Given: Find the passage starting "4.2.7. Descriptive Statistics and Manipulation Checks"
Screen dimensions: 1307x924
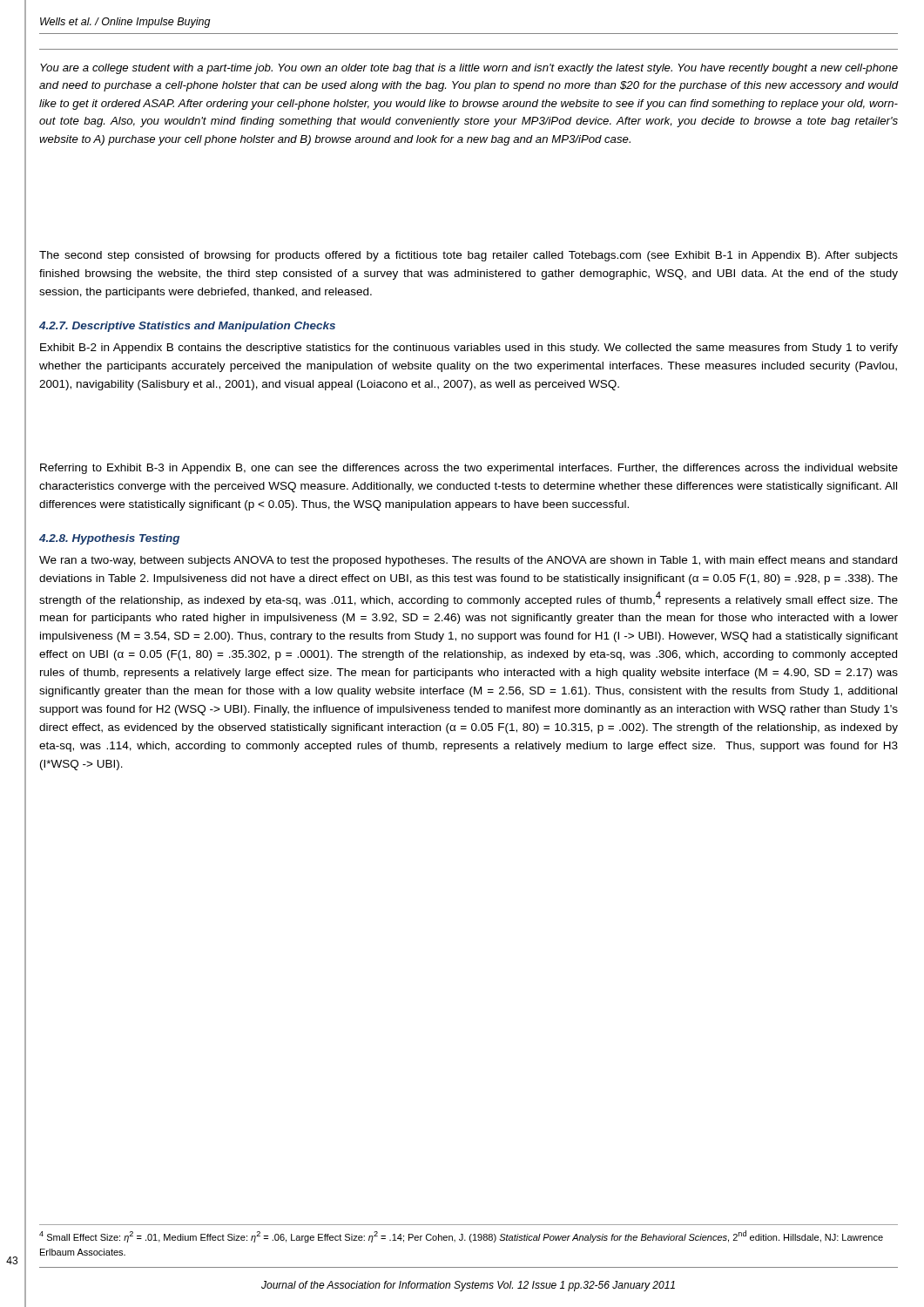Looking at the screenshot, I should (x=188, y=325).
